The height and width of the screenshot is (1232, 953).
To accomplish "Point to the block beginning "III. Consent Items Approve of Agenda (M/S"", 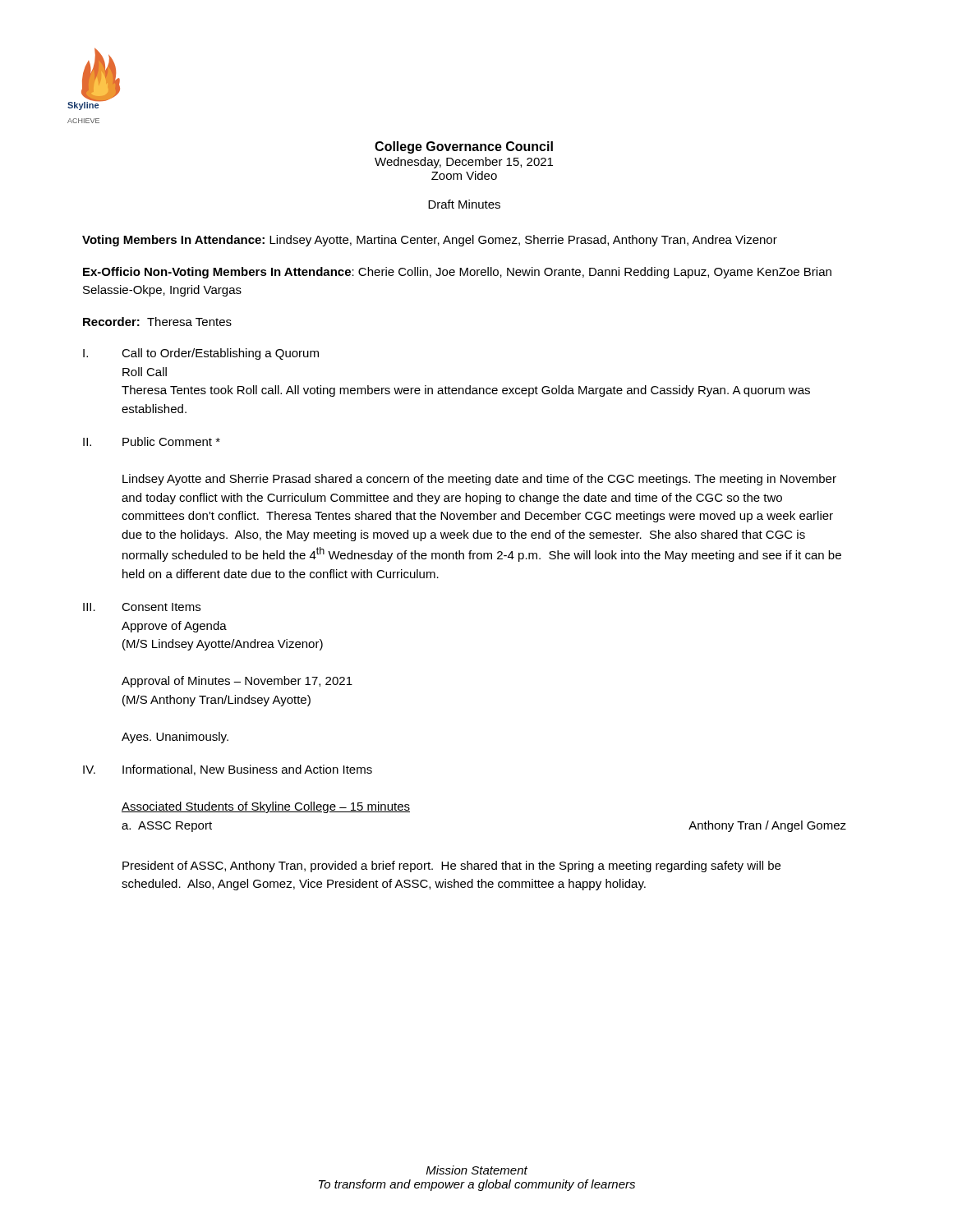I will [142, 607].
